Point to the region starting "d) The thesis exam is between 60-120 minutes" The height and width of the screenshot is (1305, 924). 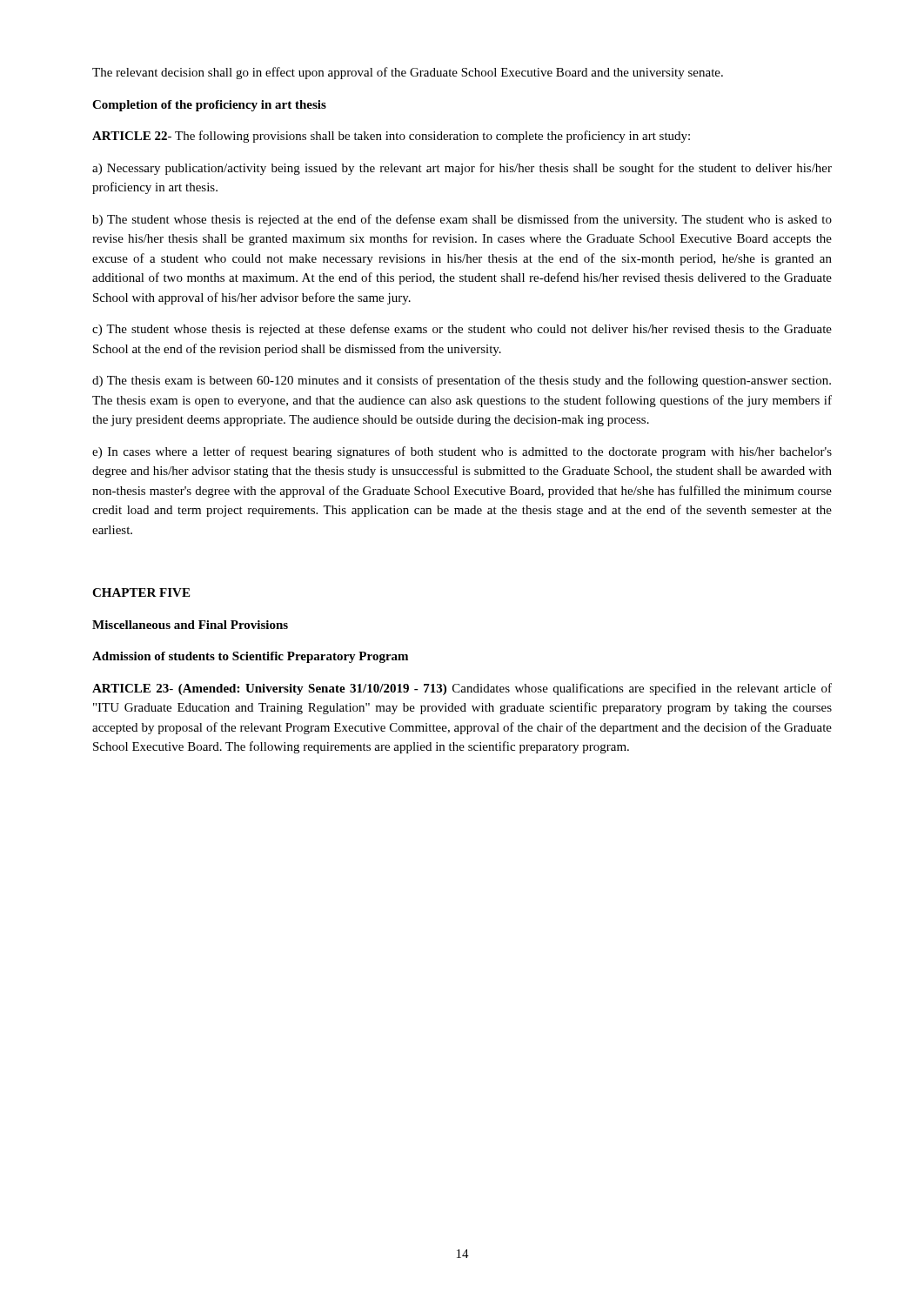tap(462, 400)
